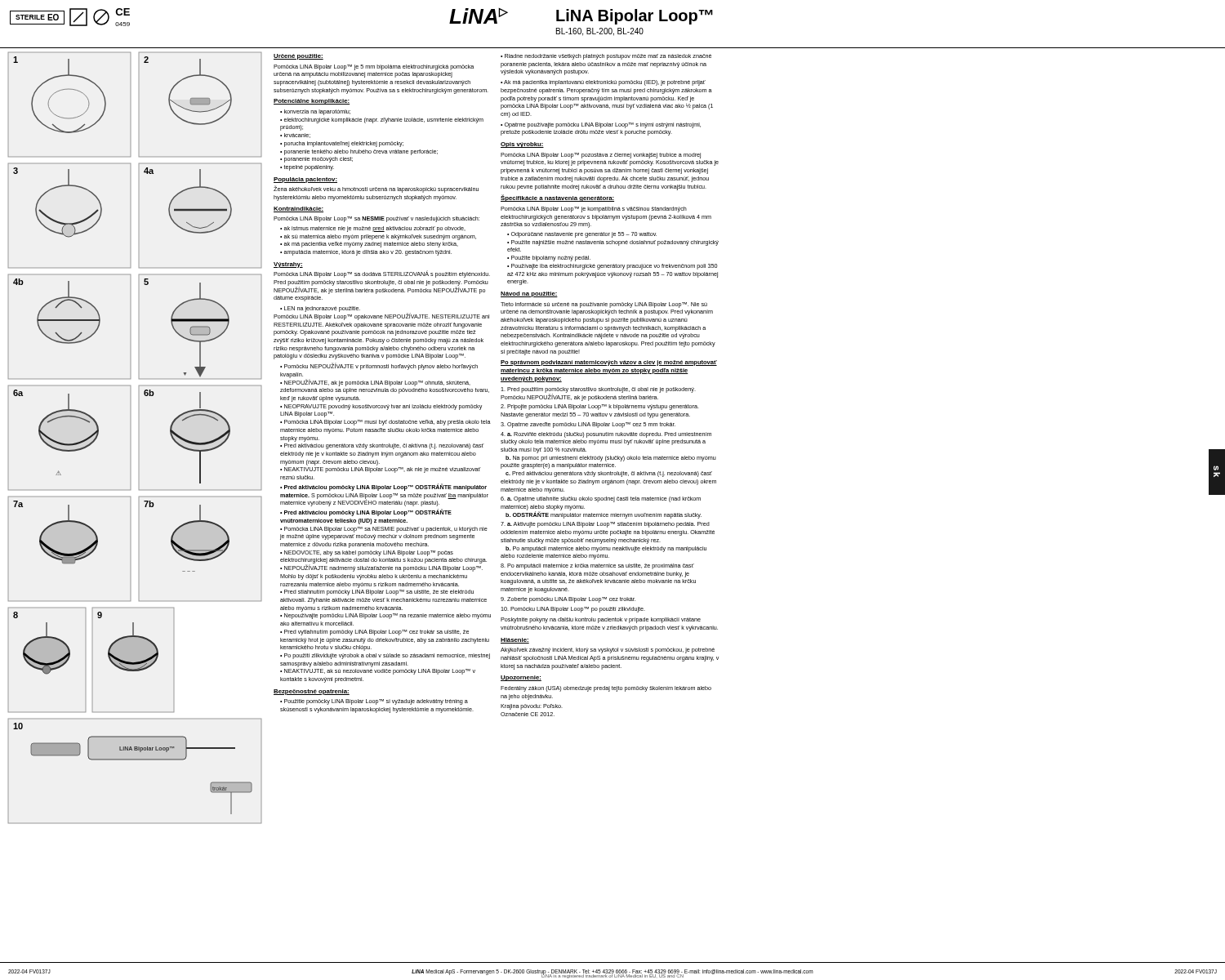Navigate to the region starting "8. Po amputácii maternice z krčka"
The image size is (1225, 980).
pos(598,577)
